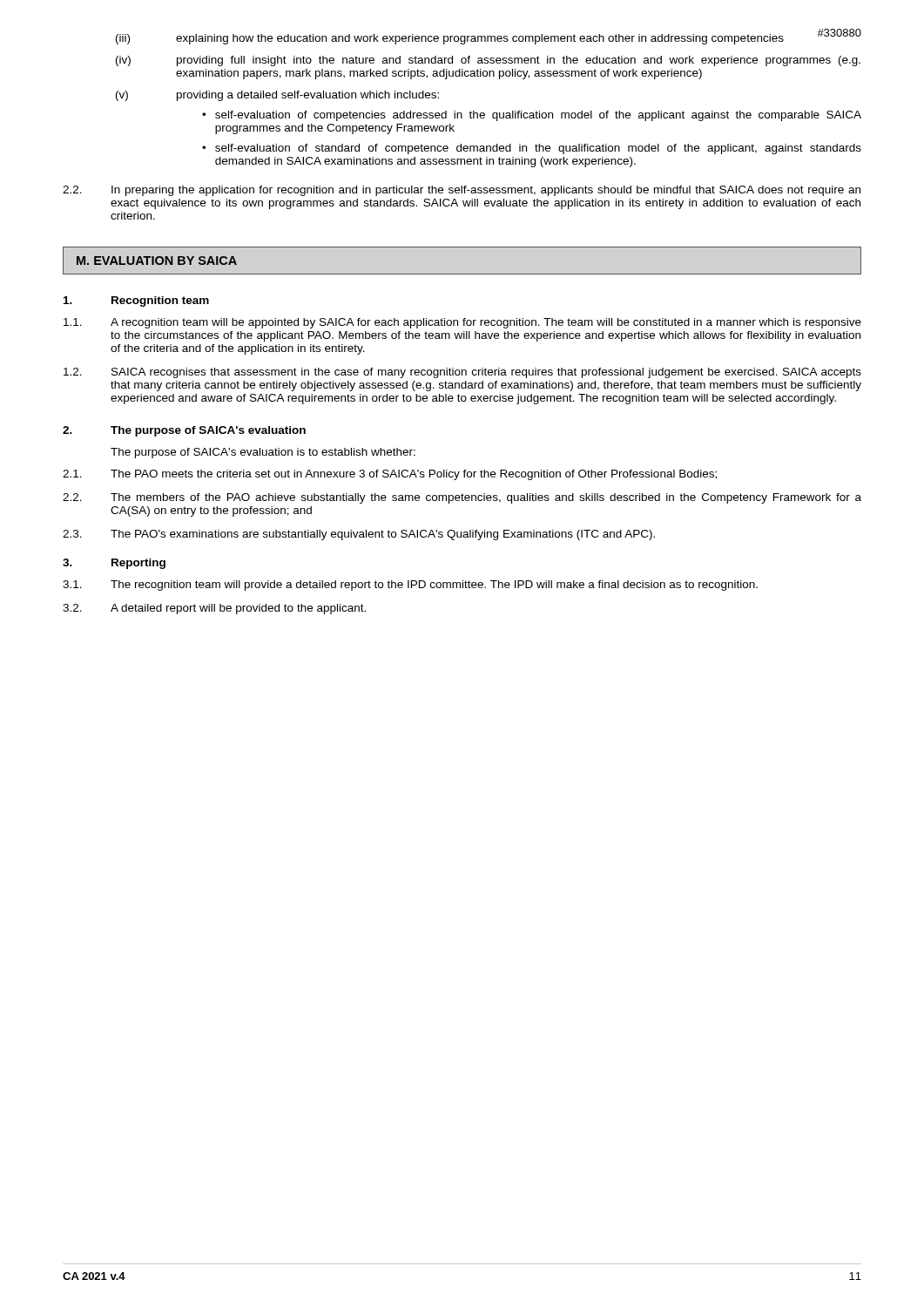Find "1. Recognition team" on this page
This screenshot has width=924, height=1307.
(136, 301)
